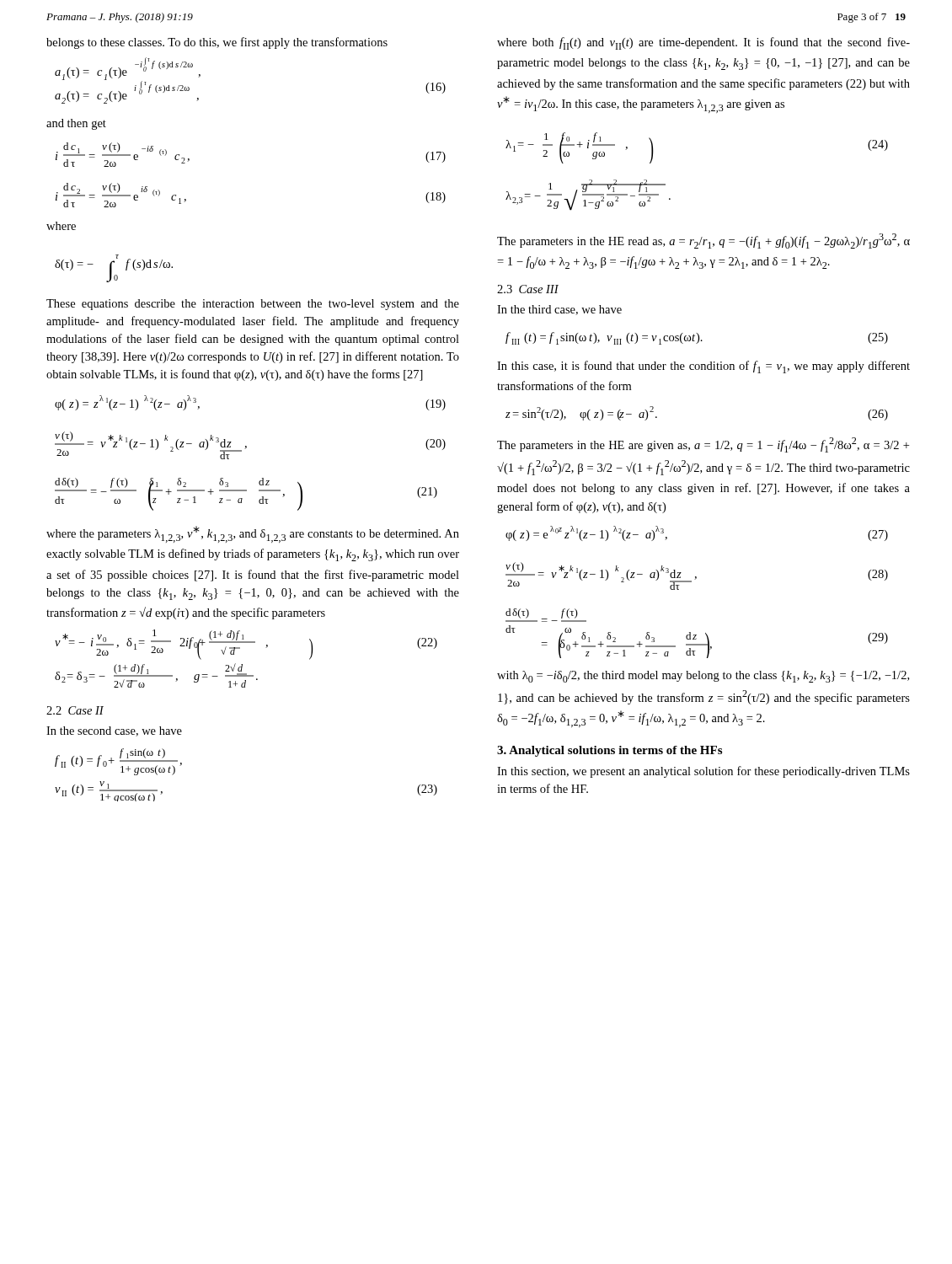Point to the block starting "and then get"
This screenshot has width=952, height=1264.
tap(76, 123)
